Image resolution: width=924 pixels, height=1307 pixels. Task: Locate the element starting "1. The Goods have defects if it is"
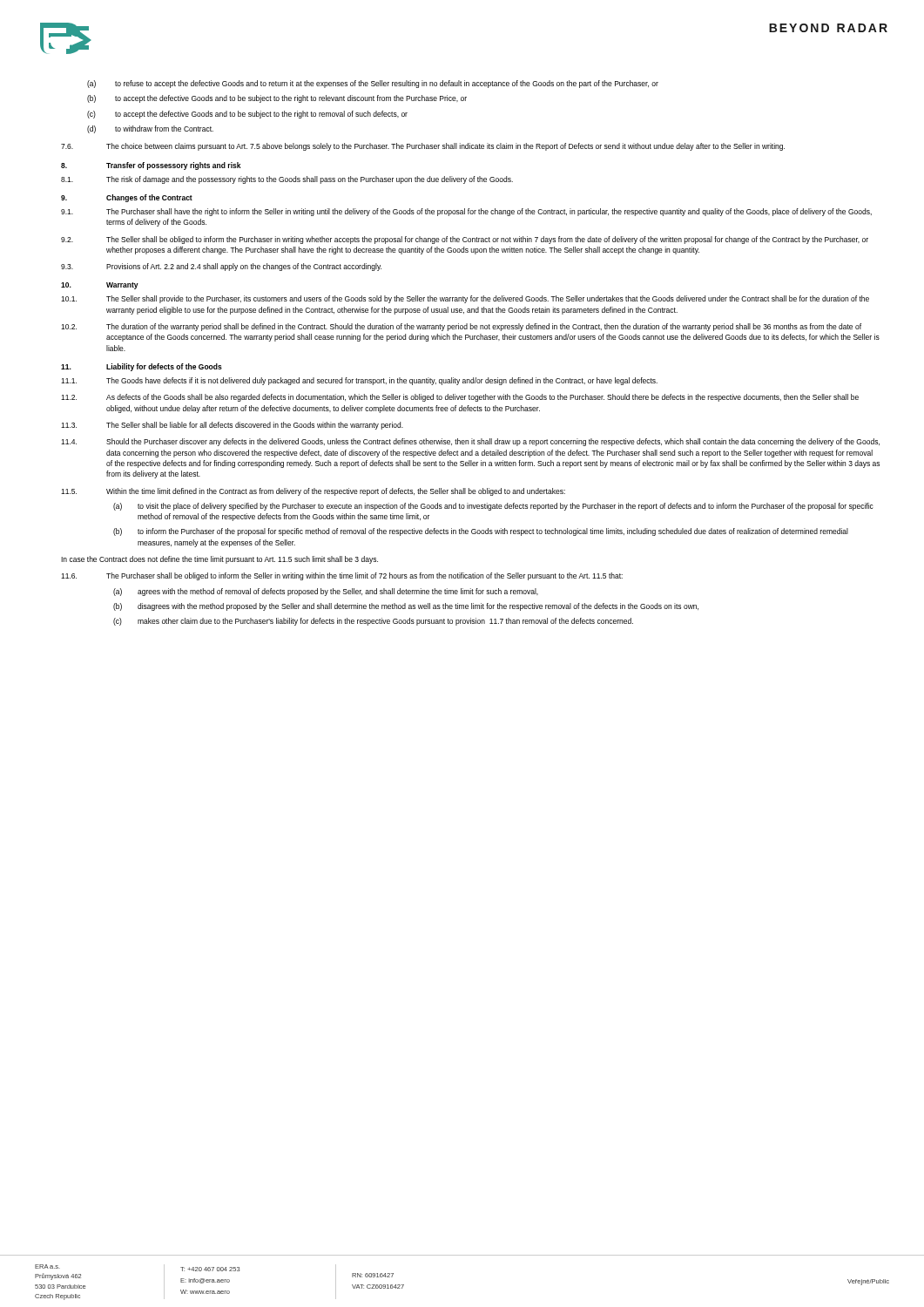pos(471,381)
